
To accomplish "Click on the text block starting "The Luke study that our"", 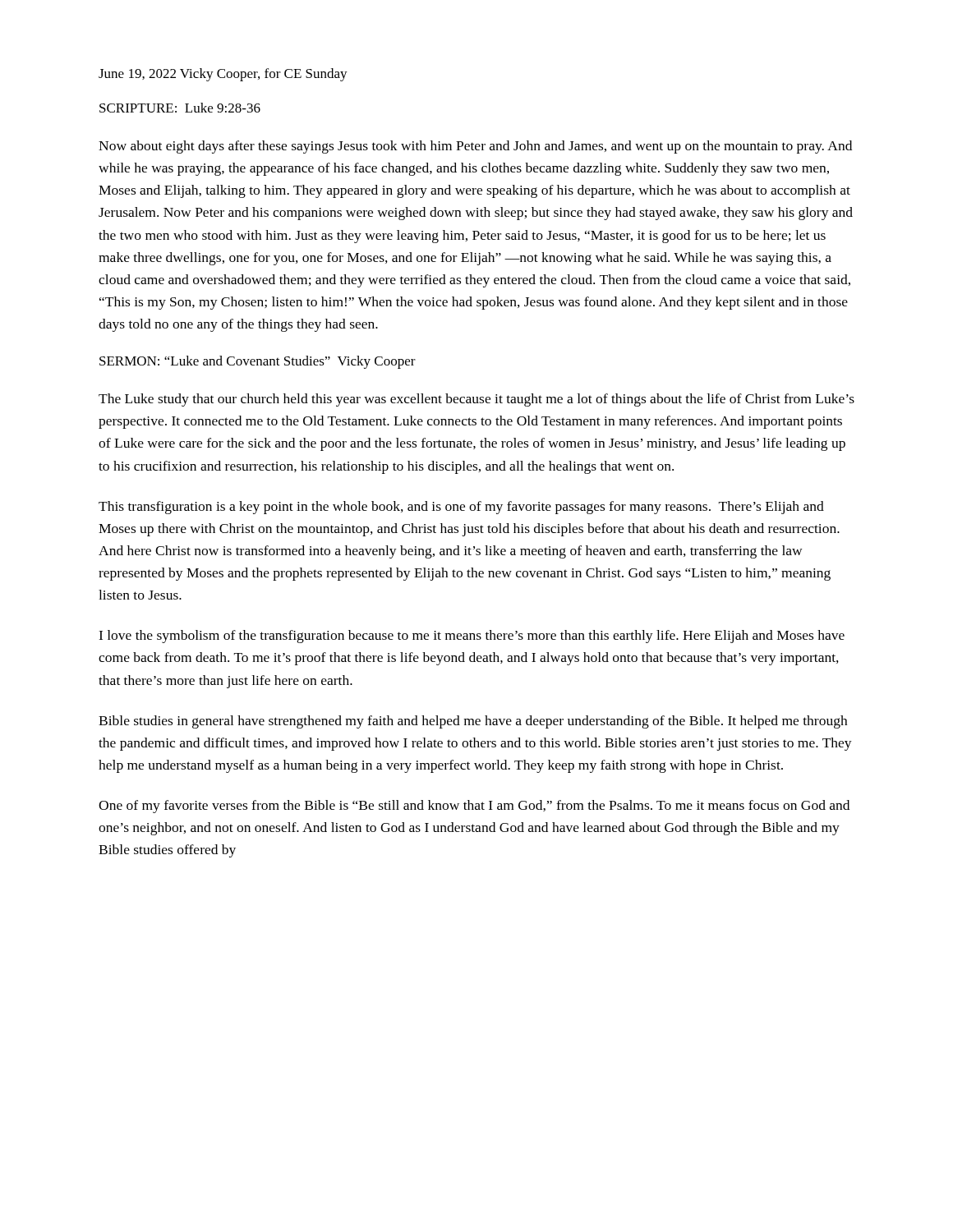I will [476, 432].
